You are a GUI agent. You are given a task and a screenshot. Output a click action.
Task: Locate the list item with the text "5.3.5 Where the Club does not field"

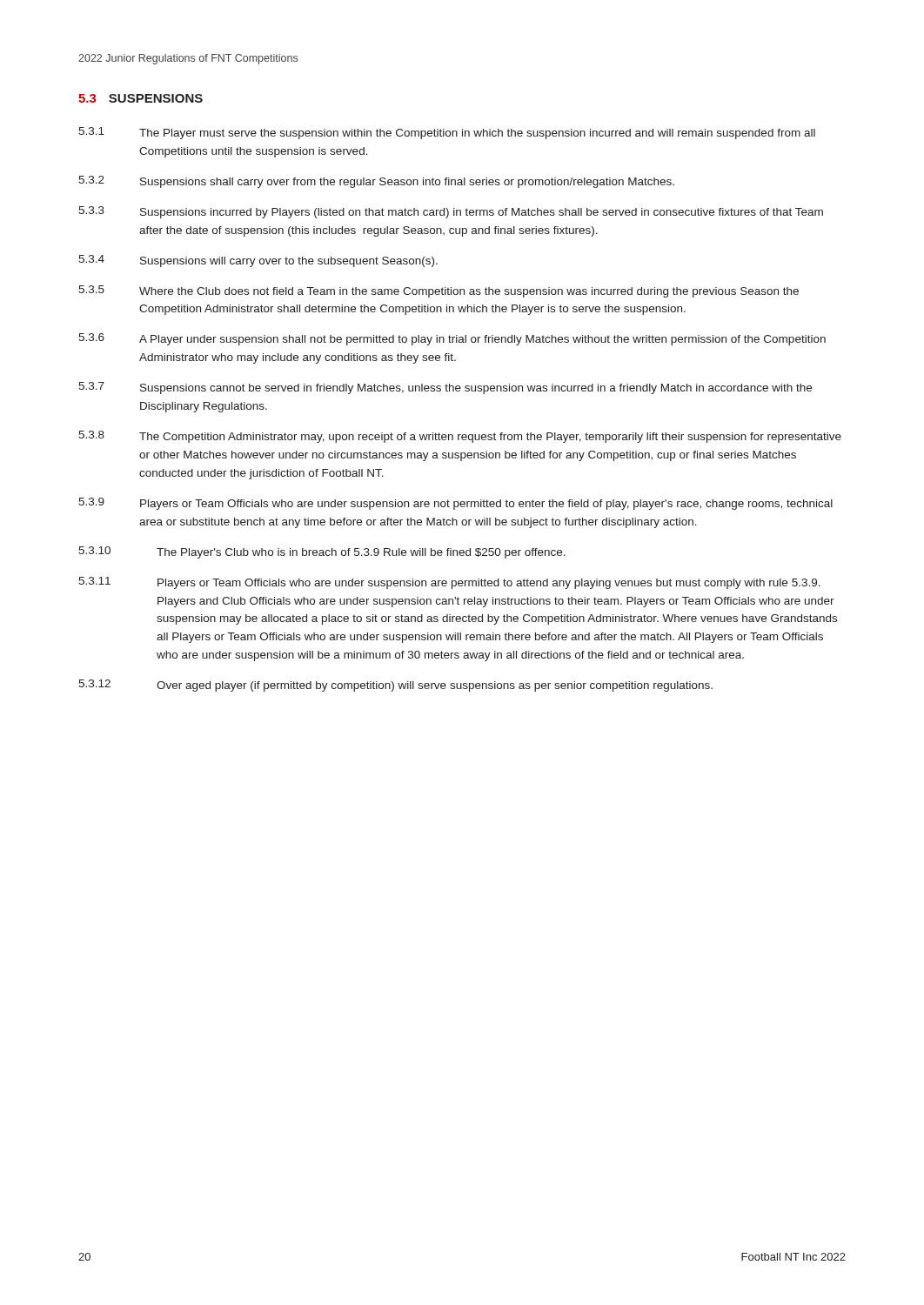coord(462,301)
